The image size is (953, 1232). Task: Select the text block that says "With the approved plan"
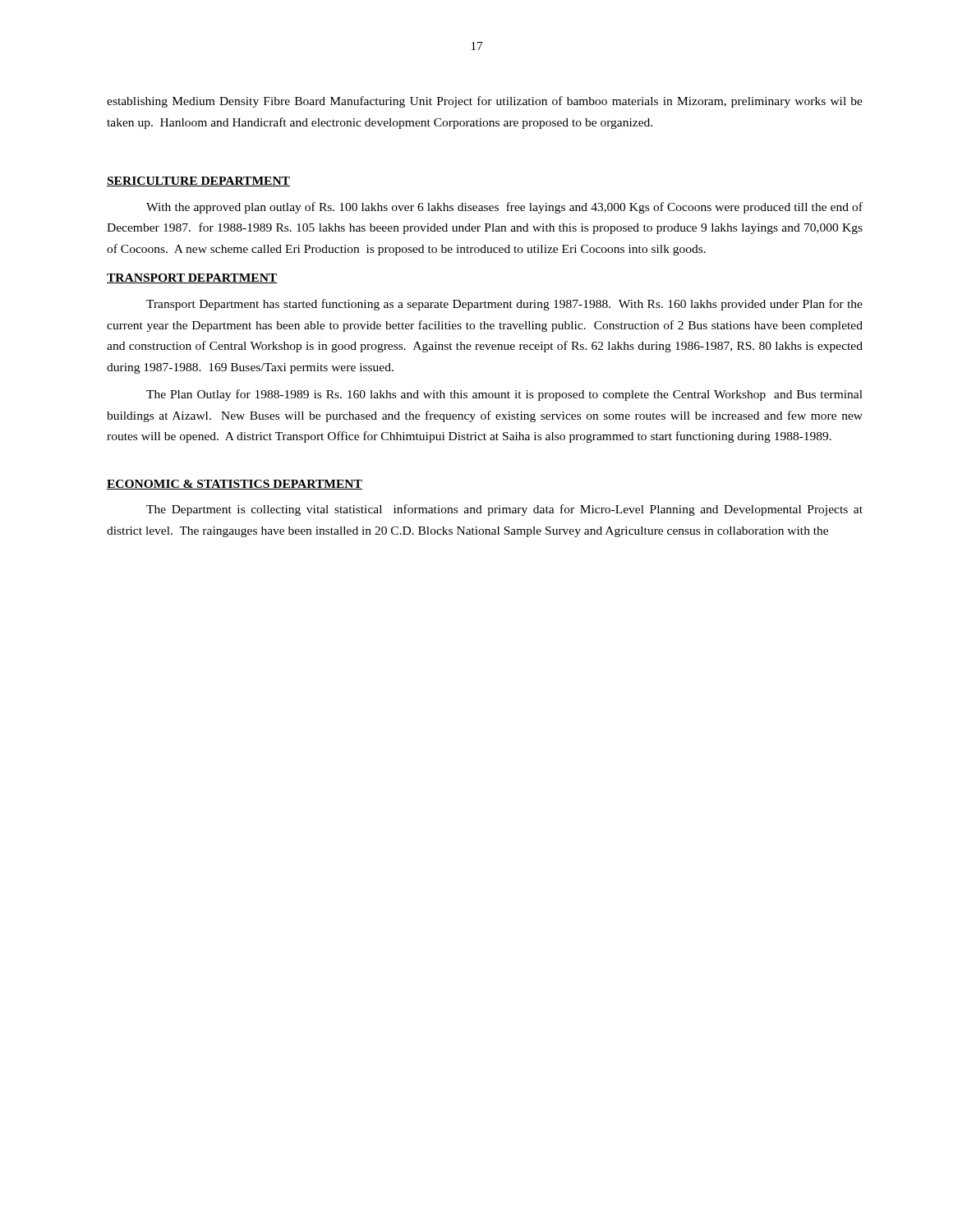[x=485, y=227]
